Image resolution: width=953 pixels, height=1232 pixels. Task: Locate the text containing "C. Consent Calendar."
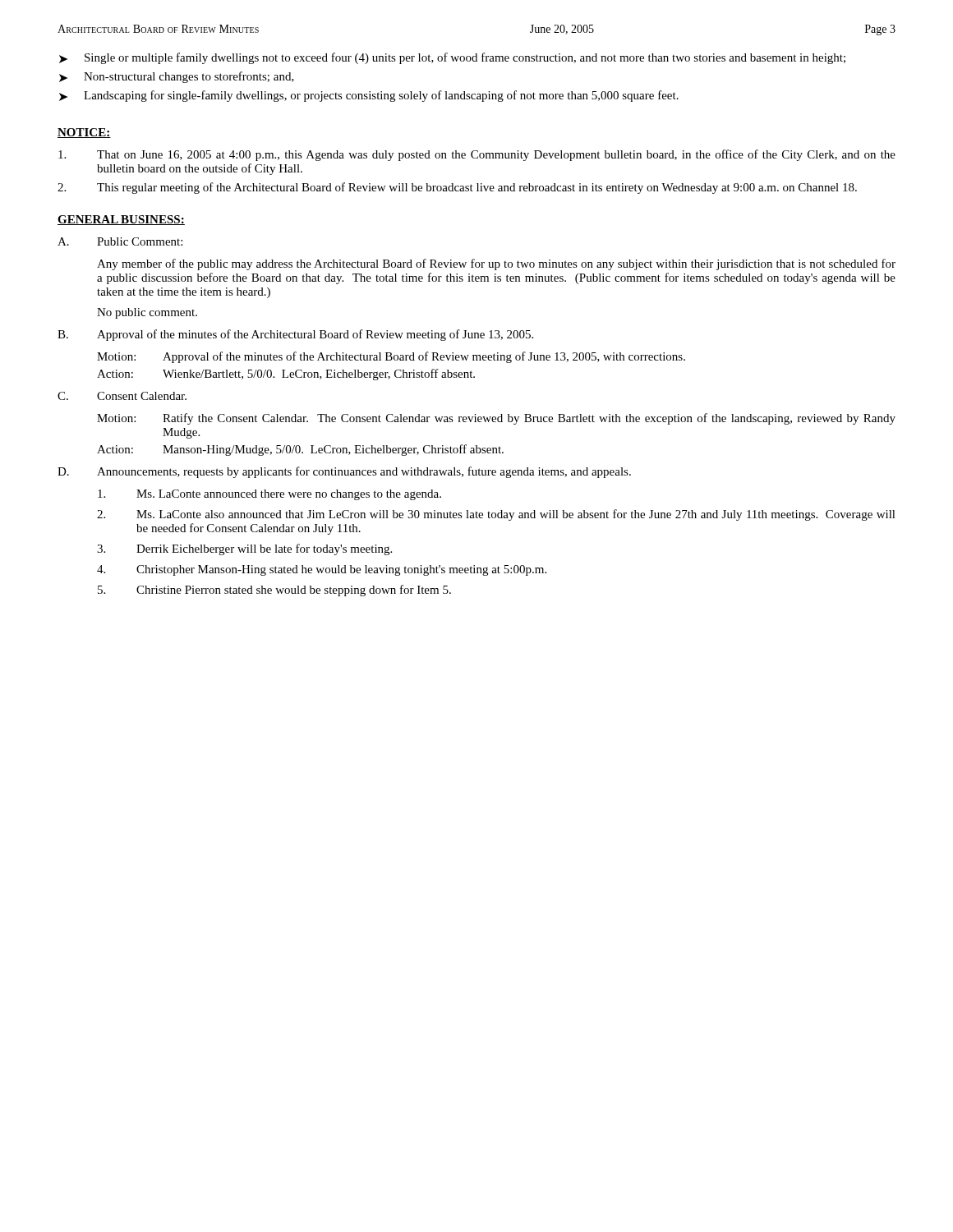(x=122, y=396)
